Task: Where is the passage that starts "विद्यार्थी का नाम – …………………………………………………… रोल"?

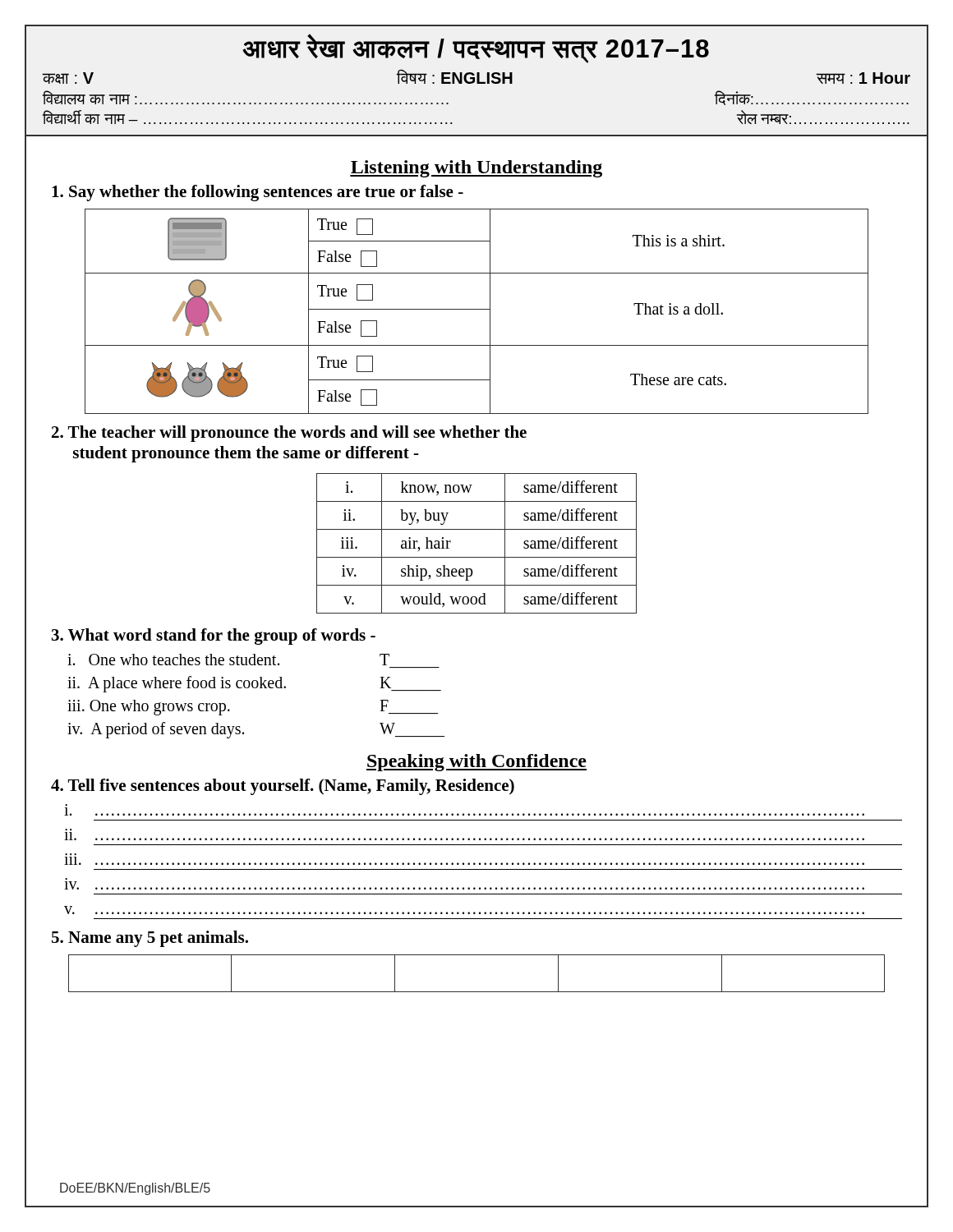Action: 93,117
